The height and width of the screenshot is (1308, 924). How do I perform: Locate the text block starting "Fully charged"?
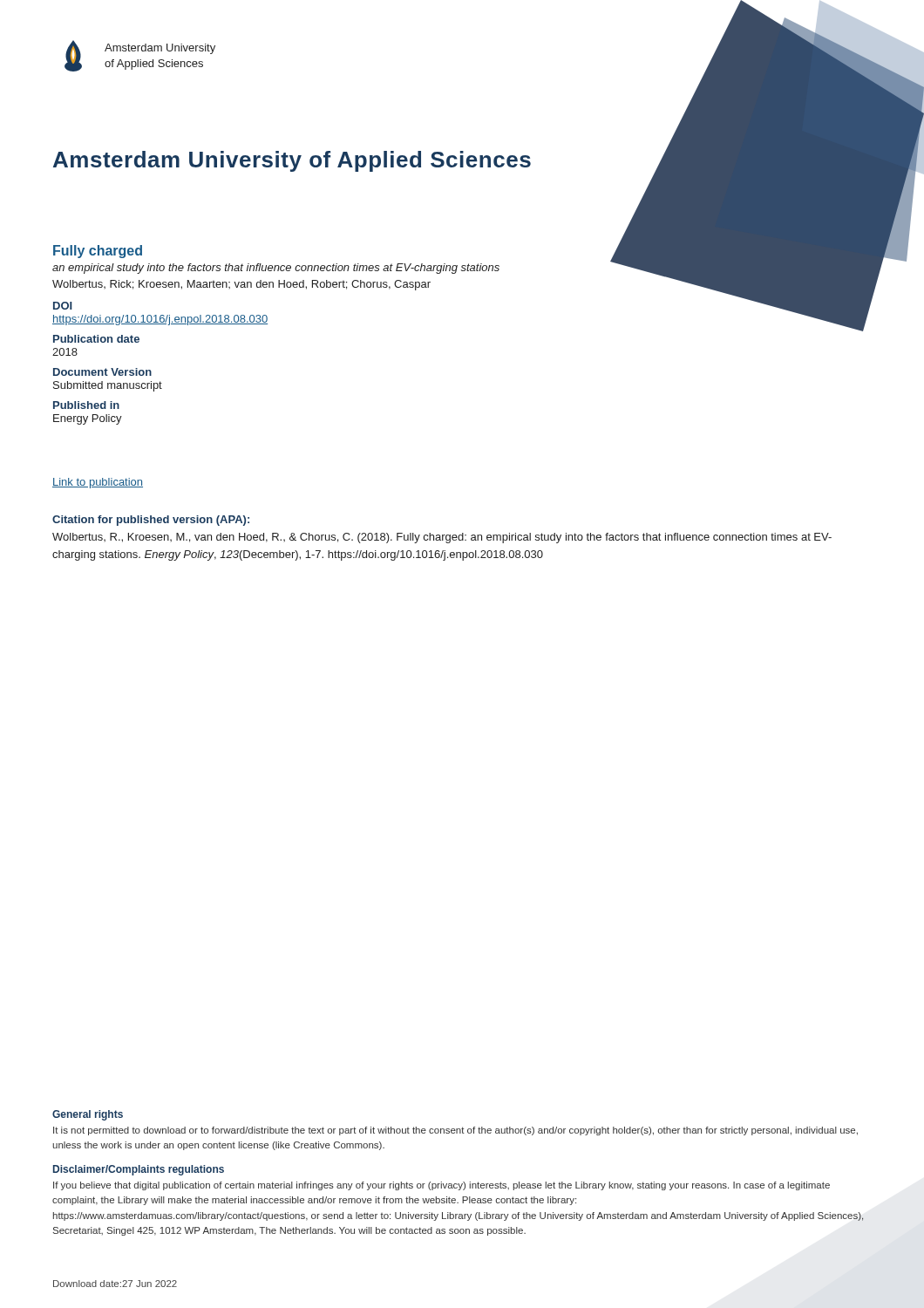tap(98, 251)
